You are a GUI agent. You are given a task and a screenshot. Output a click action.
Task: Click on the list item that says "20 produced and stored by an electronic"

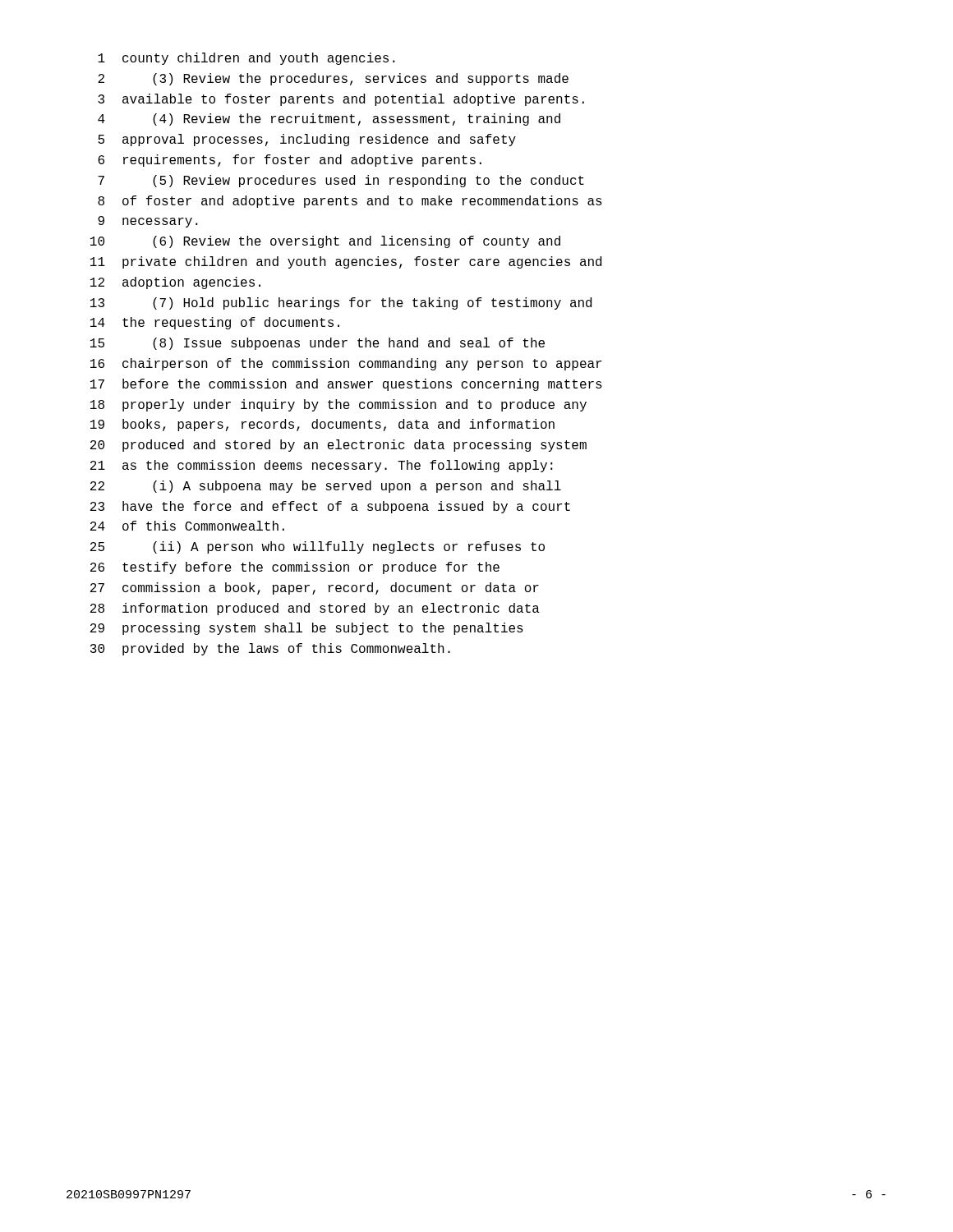(x=476, y=446)
